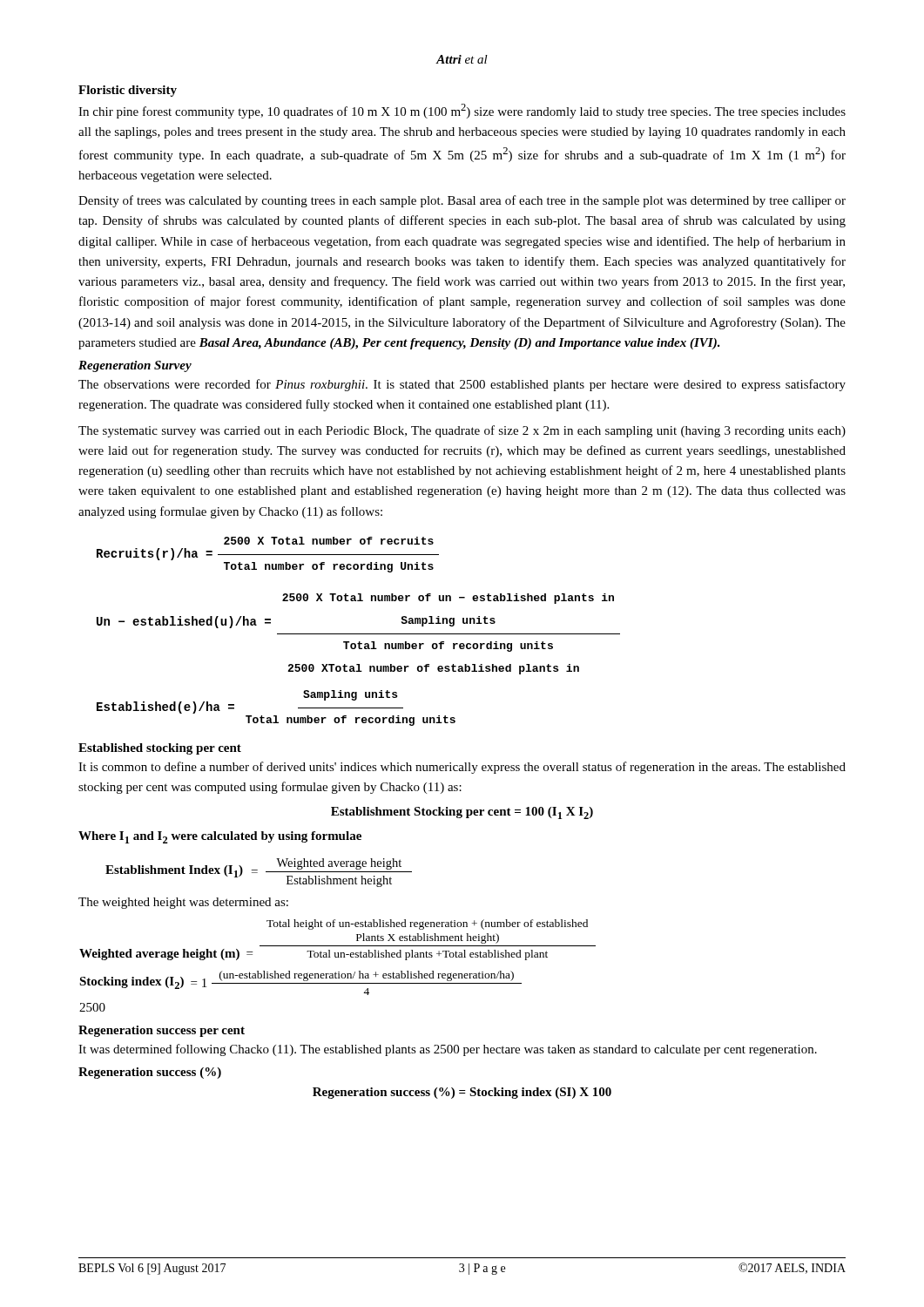The image size is (924, 1307).
Task: Click on the section header that reads "Established stocking per"
Action: (x=160, y=747)
